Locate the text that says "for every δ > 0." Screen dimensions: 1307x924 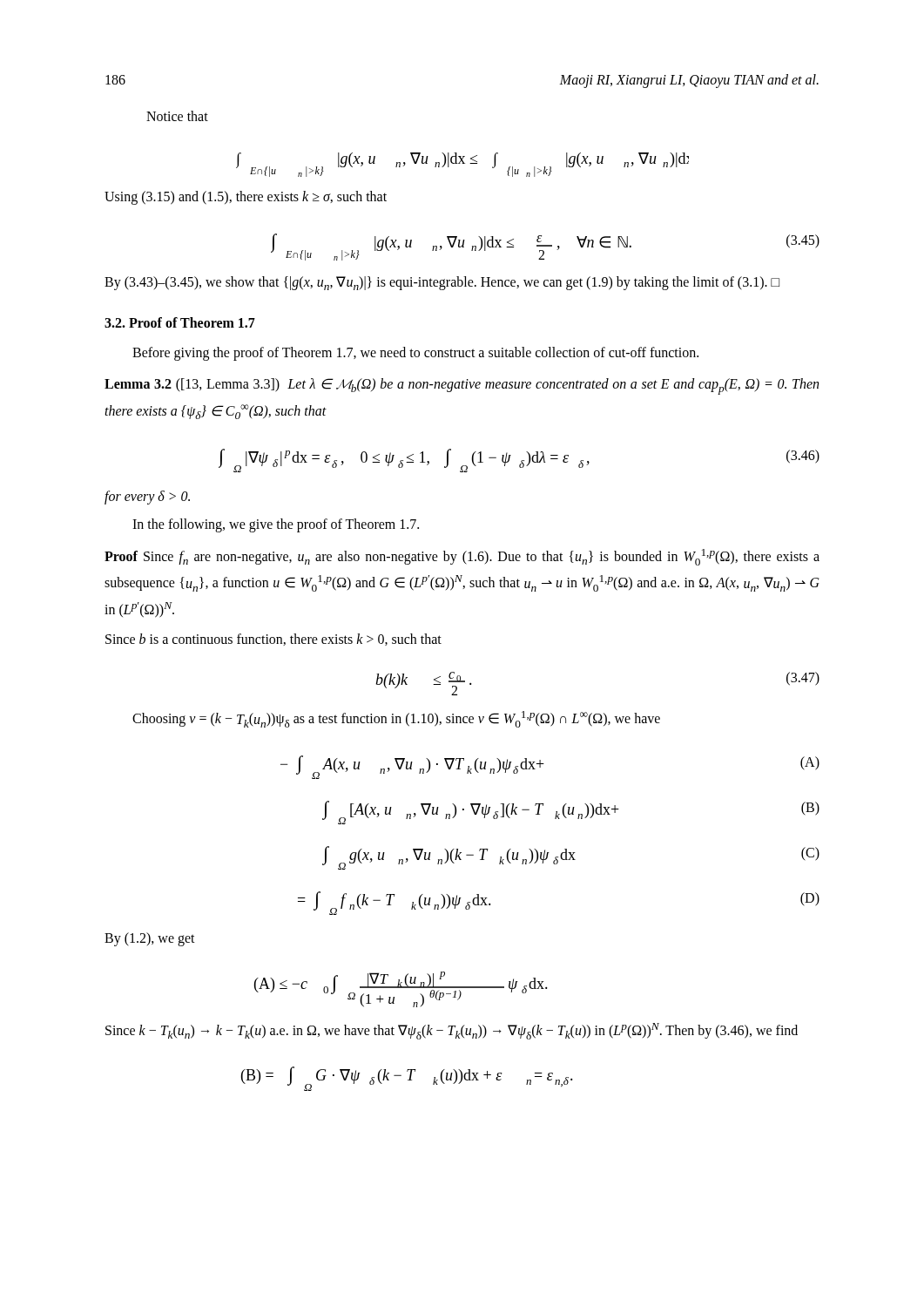tap(148, 496)
